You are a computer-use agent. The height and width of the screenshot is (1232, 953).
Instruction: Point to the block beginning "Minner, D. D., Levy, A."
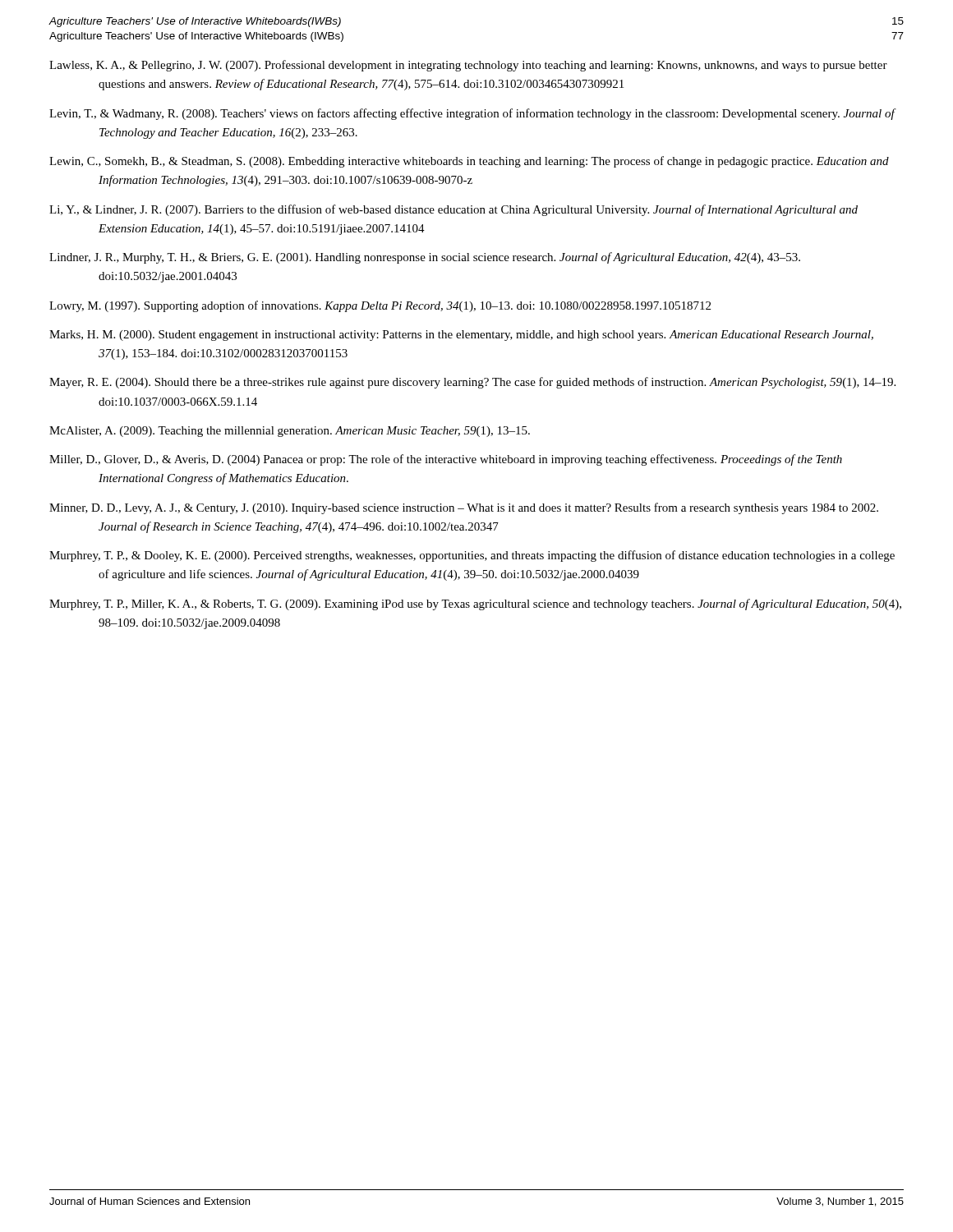coord(464,517)
